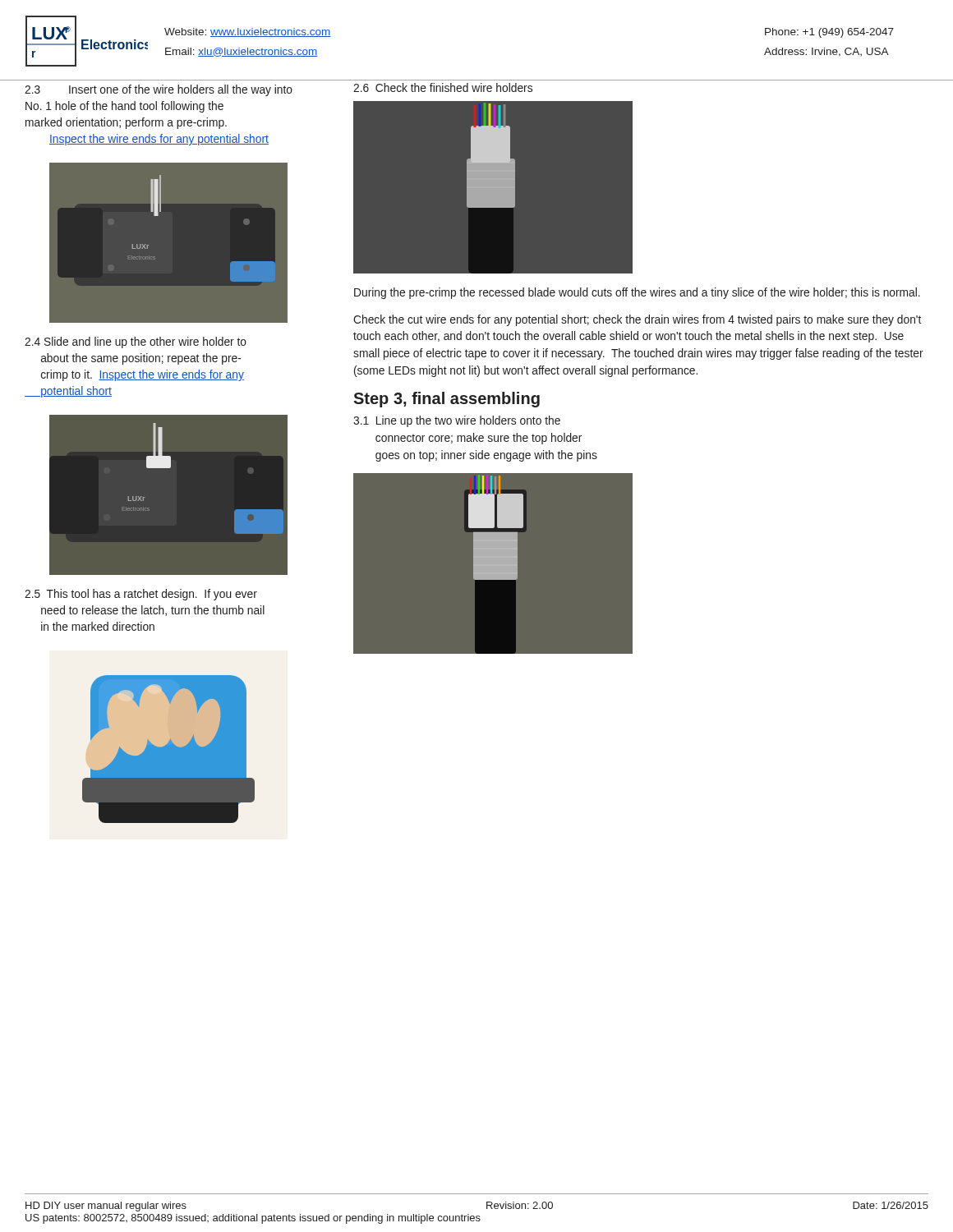Point to the element starting "1 Line up the two"
Screen dimensions: 1232x953
[475, 438]
